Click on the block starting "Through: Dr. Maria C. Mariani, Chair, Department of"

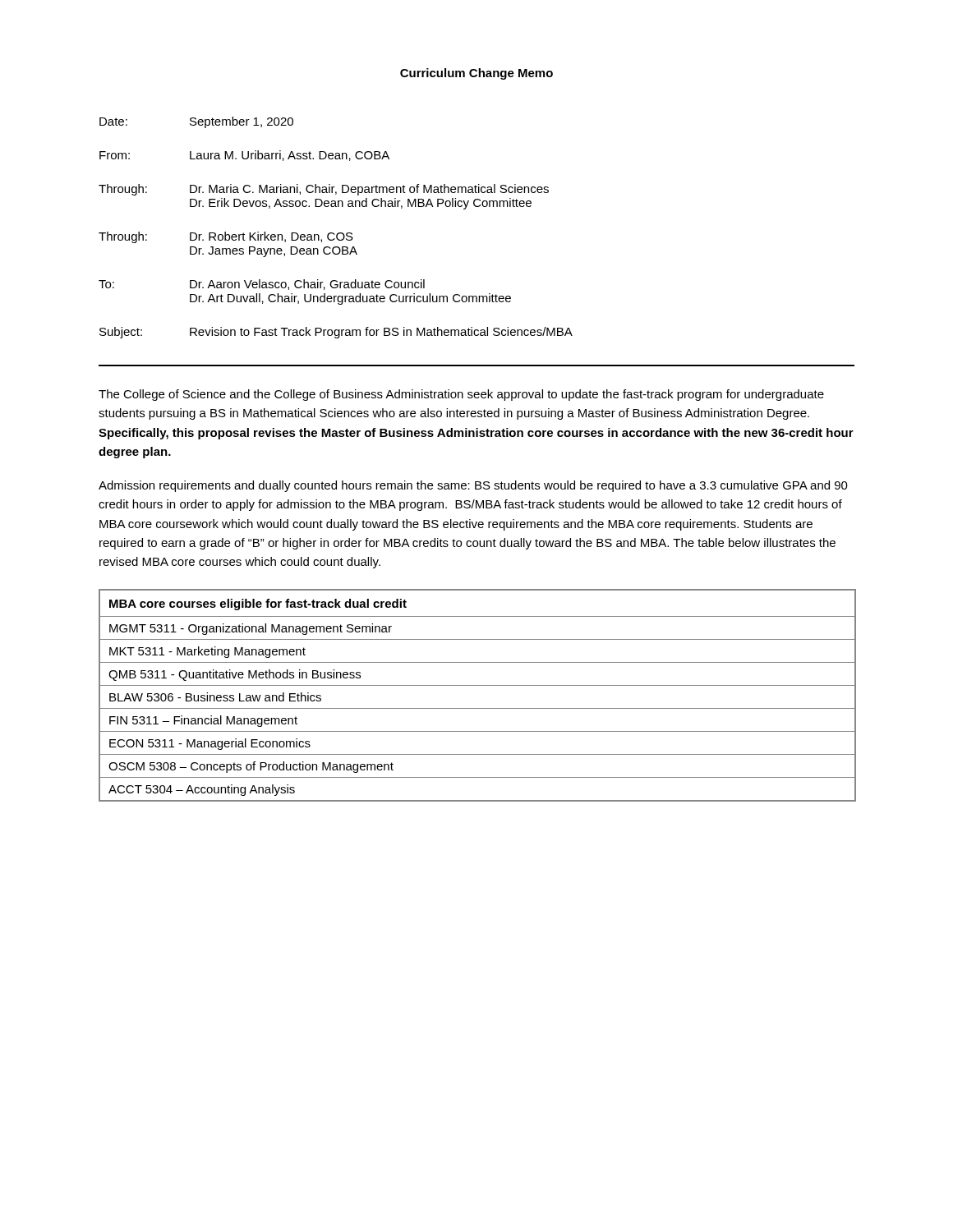click(476, 197)
